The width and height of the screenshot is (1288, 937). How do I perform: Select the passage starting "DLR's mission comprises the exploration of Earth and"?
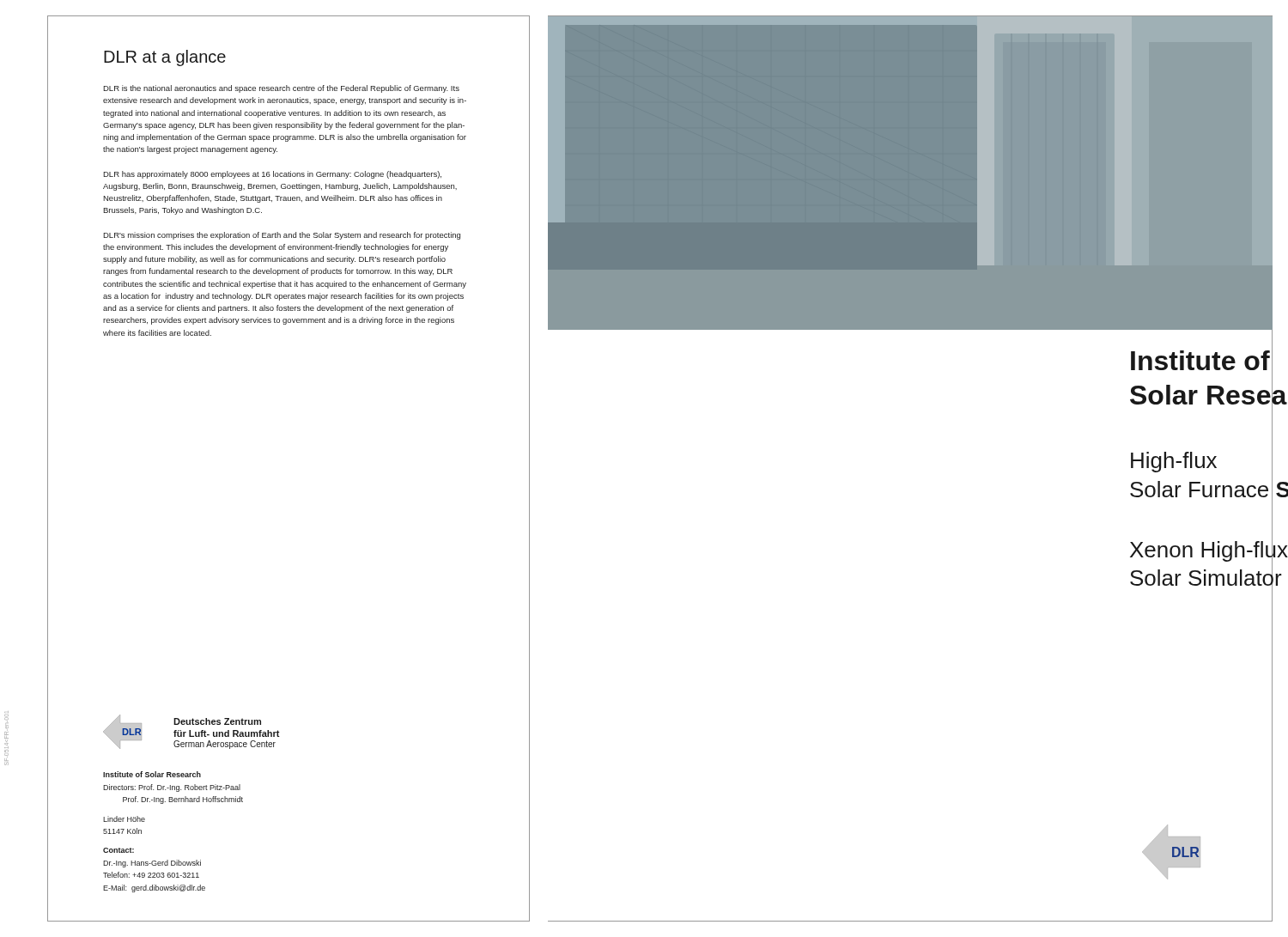click(285, 283)
